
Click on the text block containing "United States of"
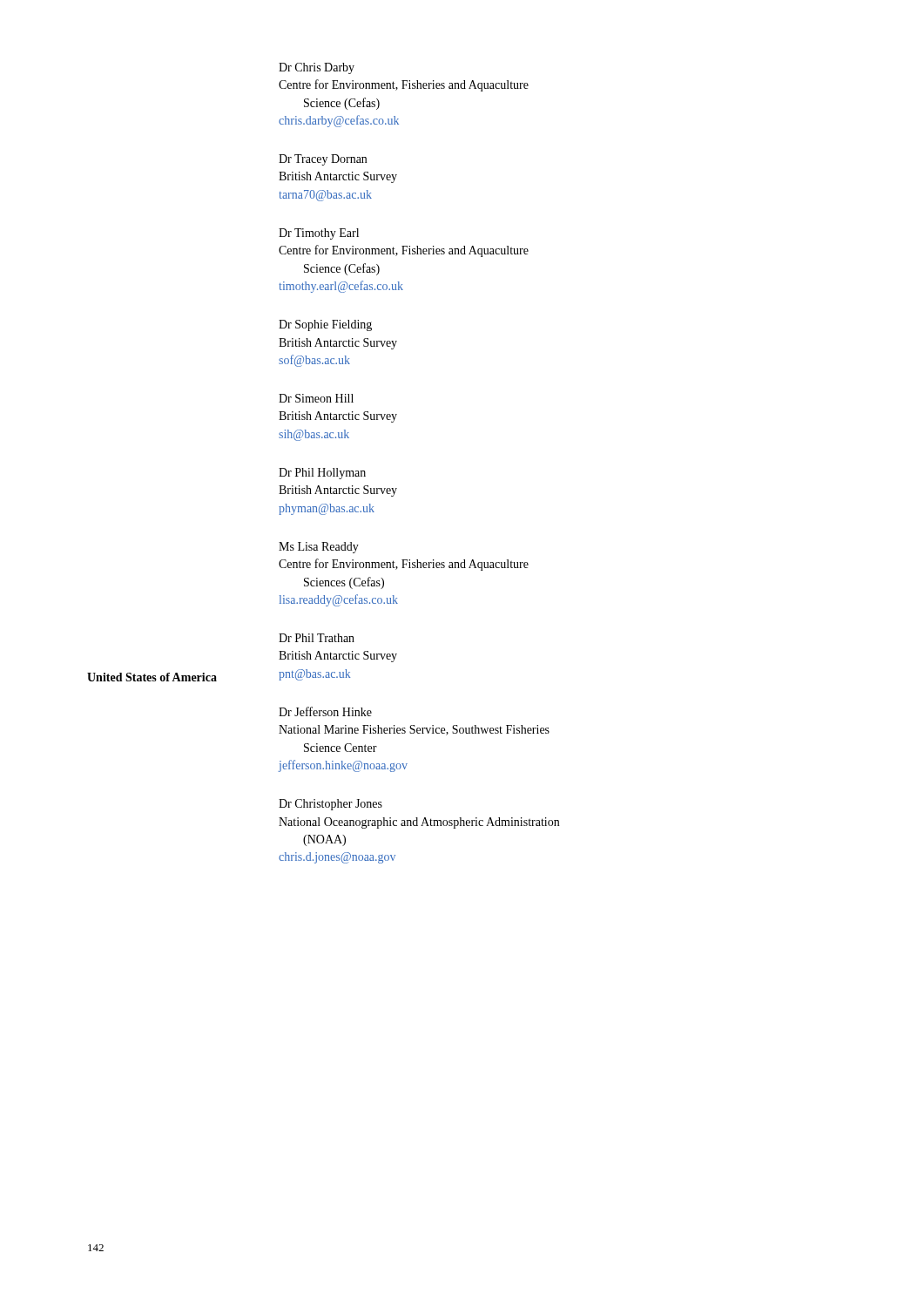pyautogui.click(x=152, y=677)
